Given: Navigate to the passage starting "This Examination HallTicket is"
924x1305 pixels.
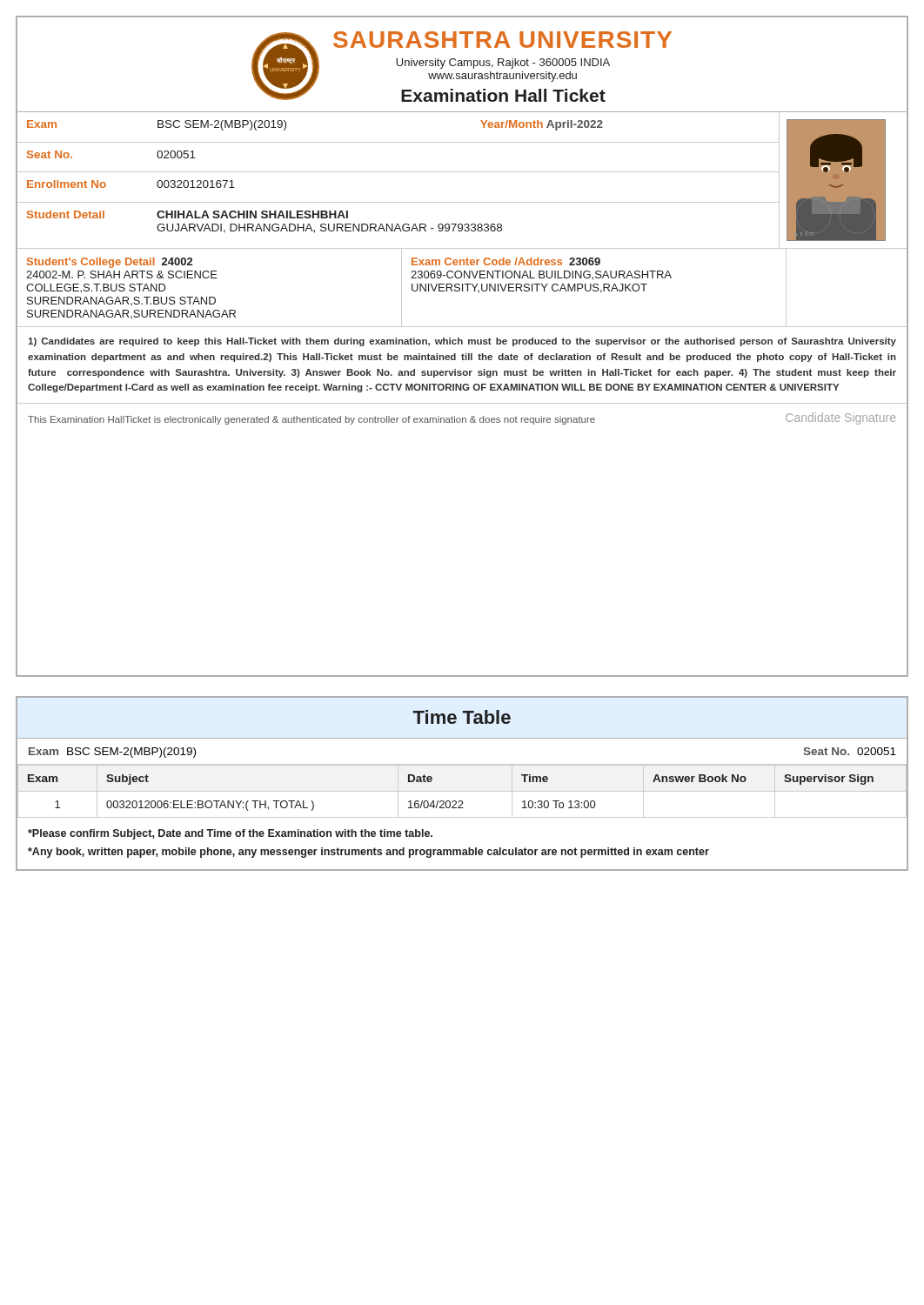Looking at the screenshot, I should [x=312, y=420].
